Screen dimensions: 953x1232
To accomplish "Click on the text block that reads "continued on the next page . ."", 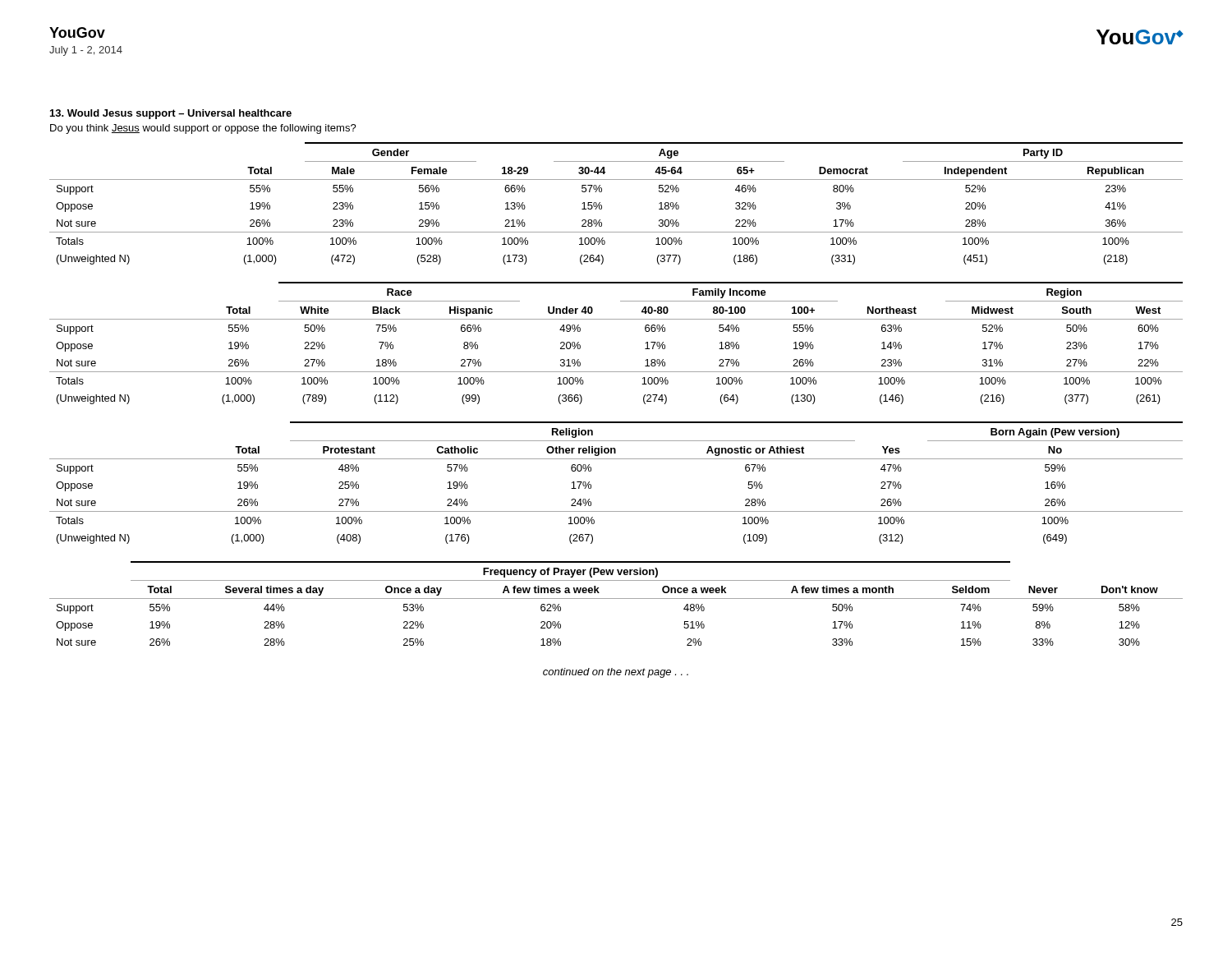I will (616, 672).
